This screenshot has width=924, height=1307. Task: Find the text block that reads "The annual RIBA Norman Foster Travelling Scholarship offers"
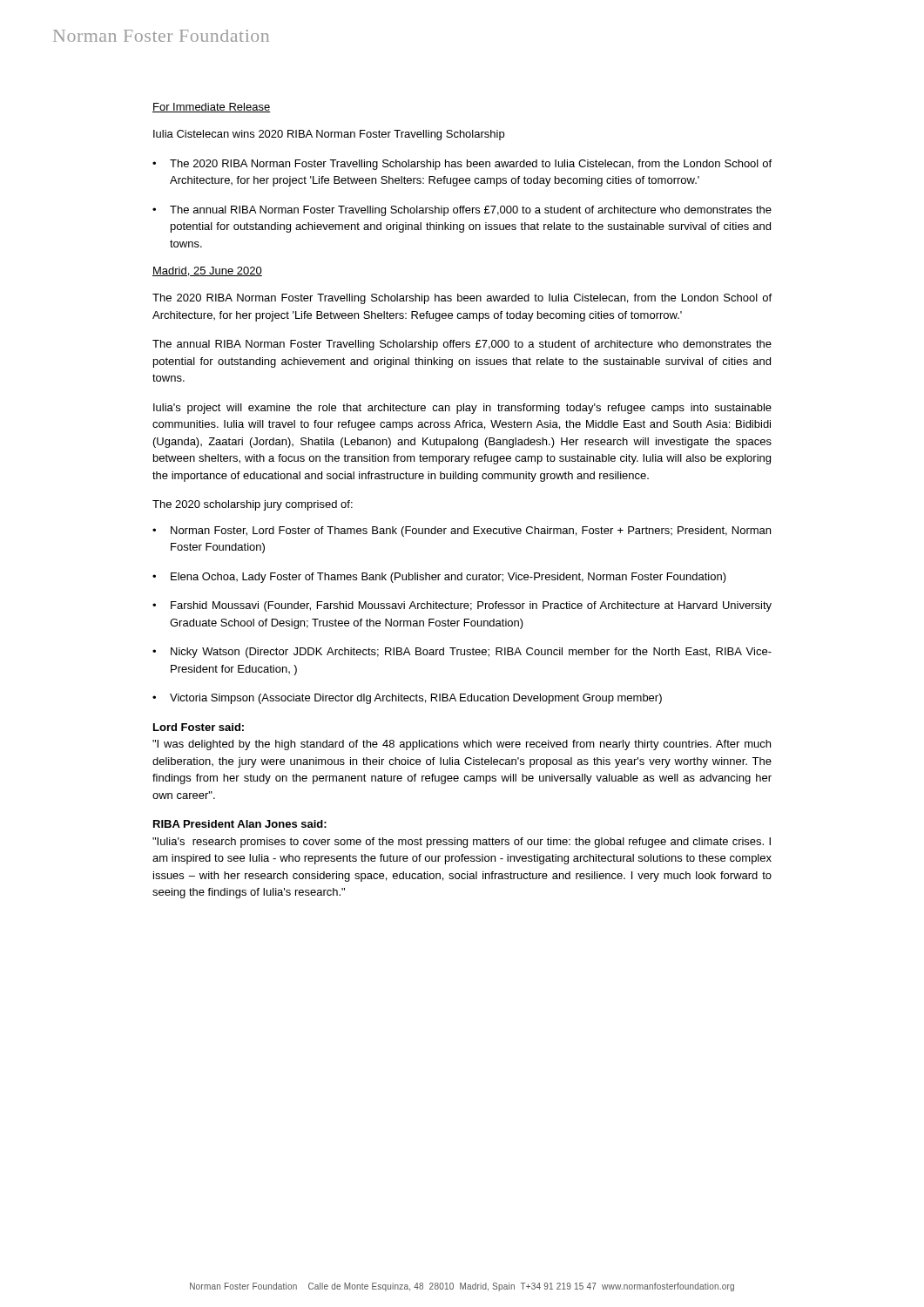pyautogui.click(x=462, y=361)
